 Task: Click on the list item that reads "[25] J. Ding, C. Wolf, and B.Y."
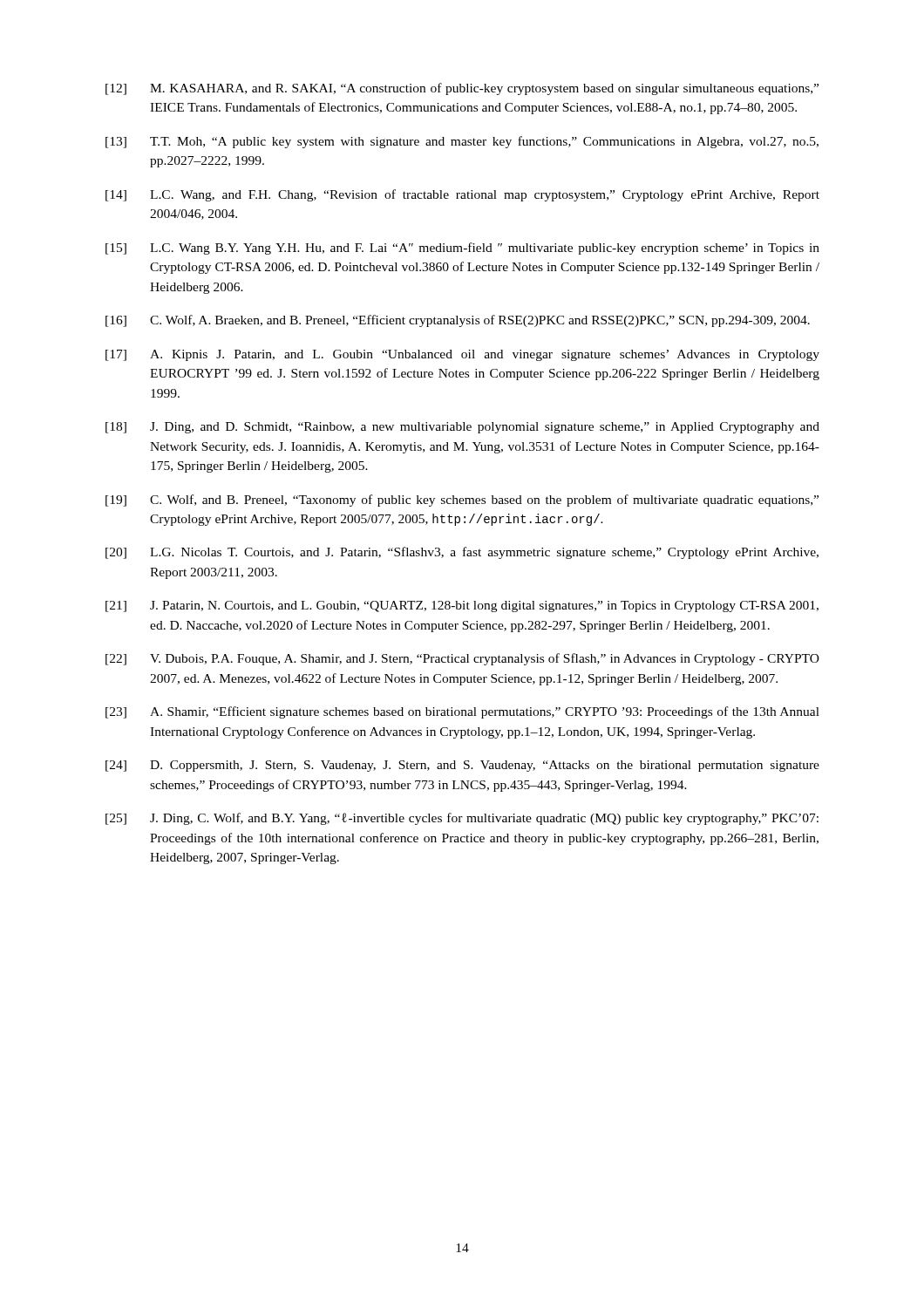click(x=462, y=838)
